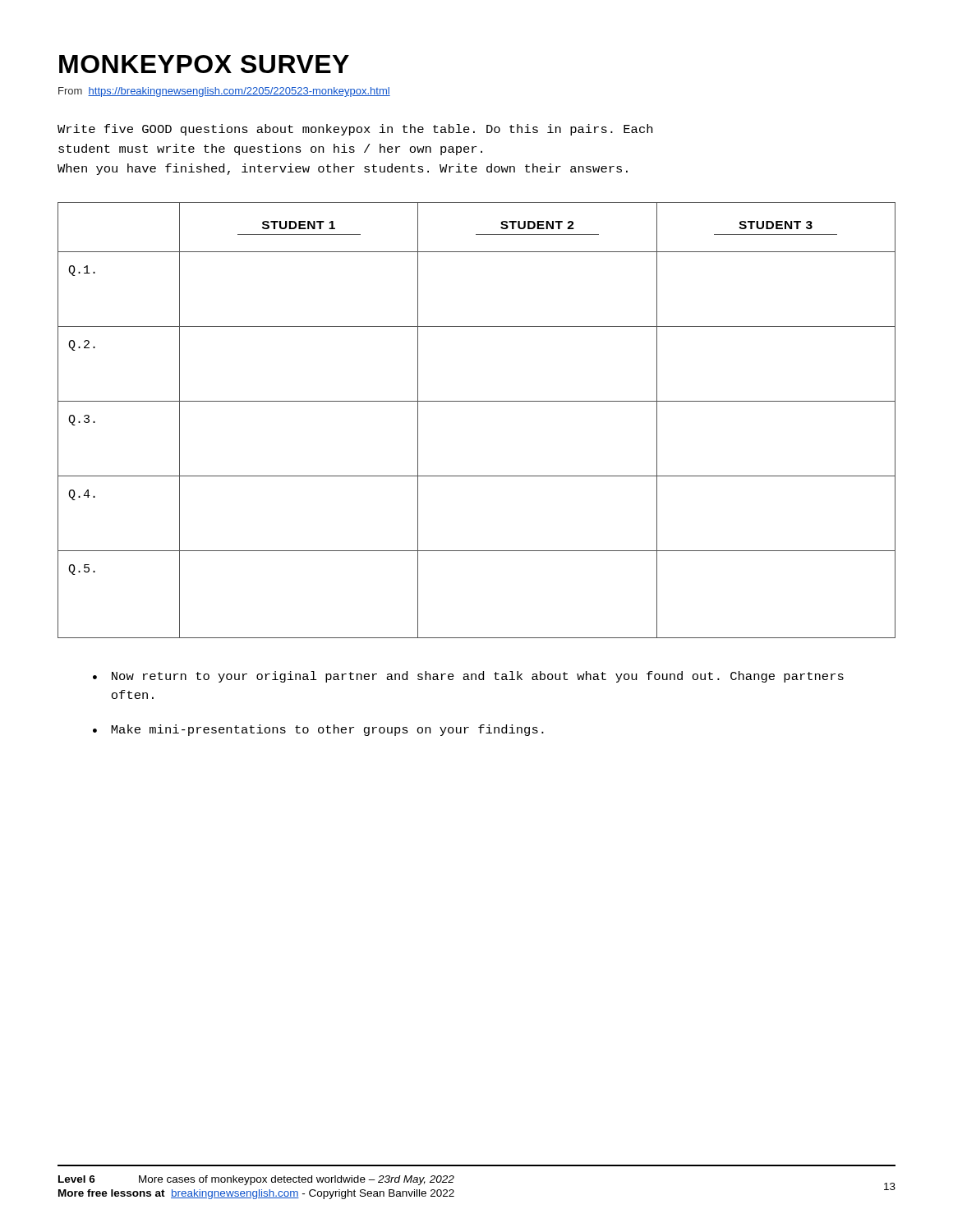Point to "MONKEYPOX SURVEY"
This screenshot has width=953, height=1232.
pos(204,64)
